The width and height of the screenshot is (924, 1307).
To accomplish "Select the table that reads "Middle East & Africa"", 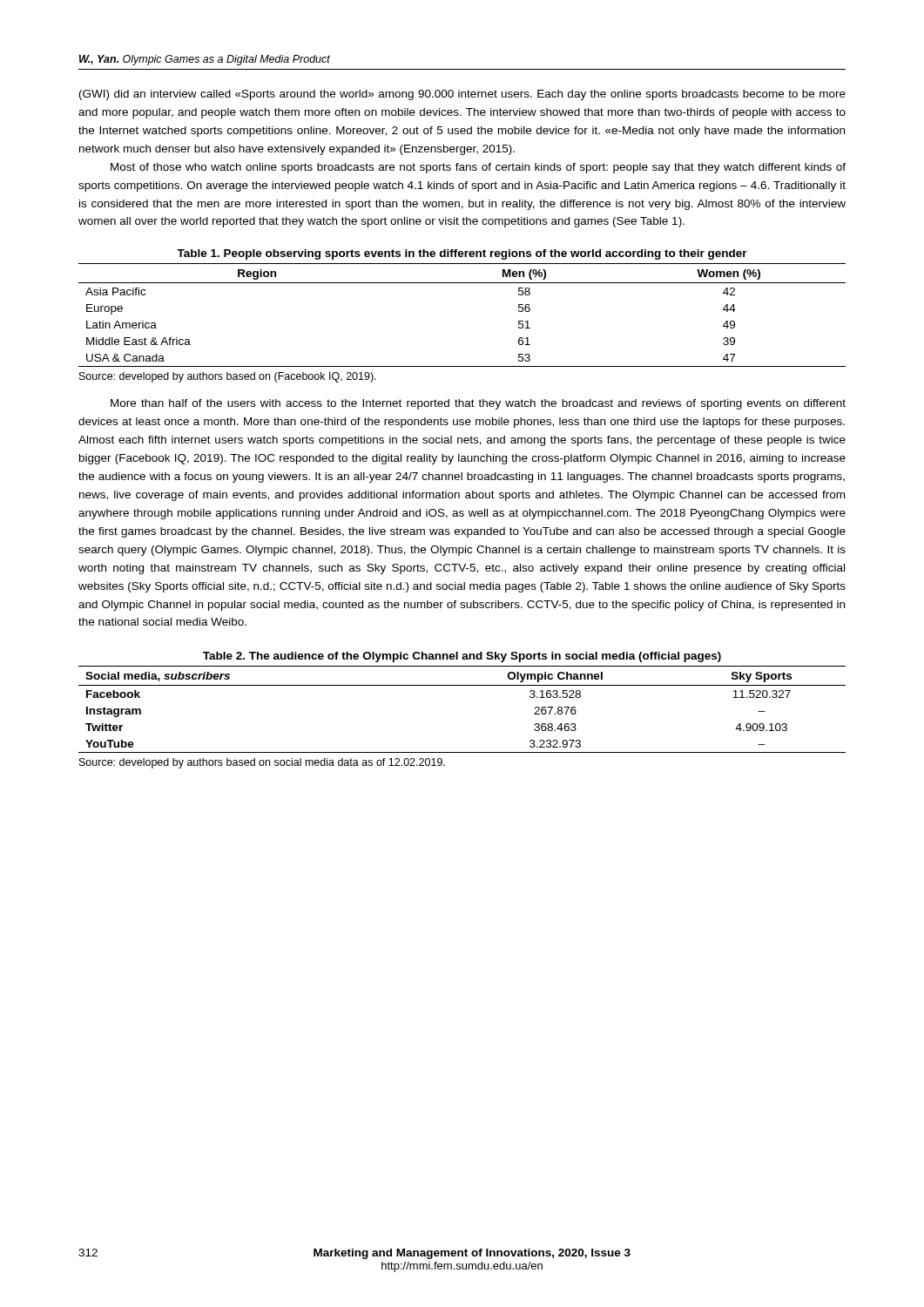I will click(x=462, y=315).
